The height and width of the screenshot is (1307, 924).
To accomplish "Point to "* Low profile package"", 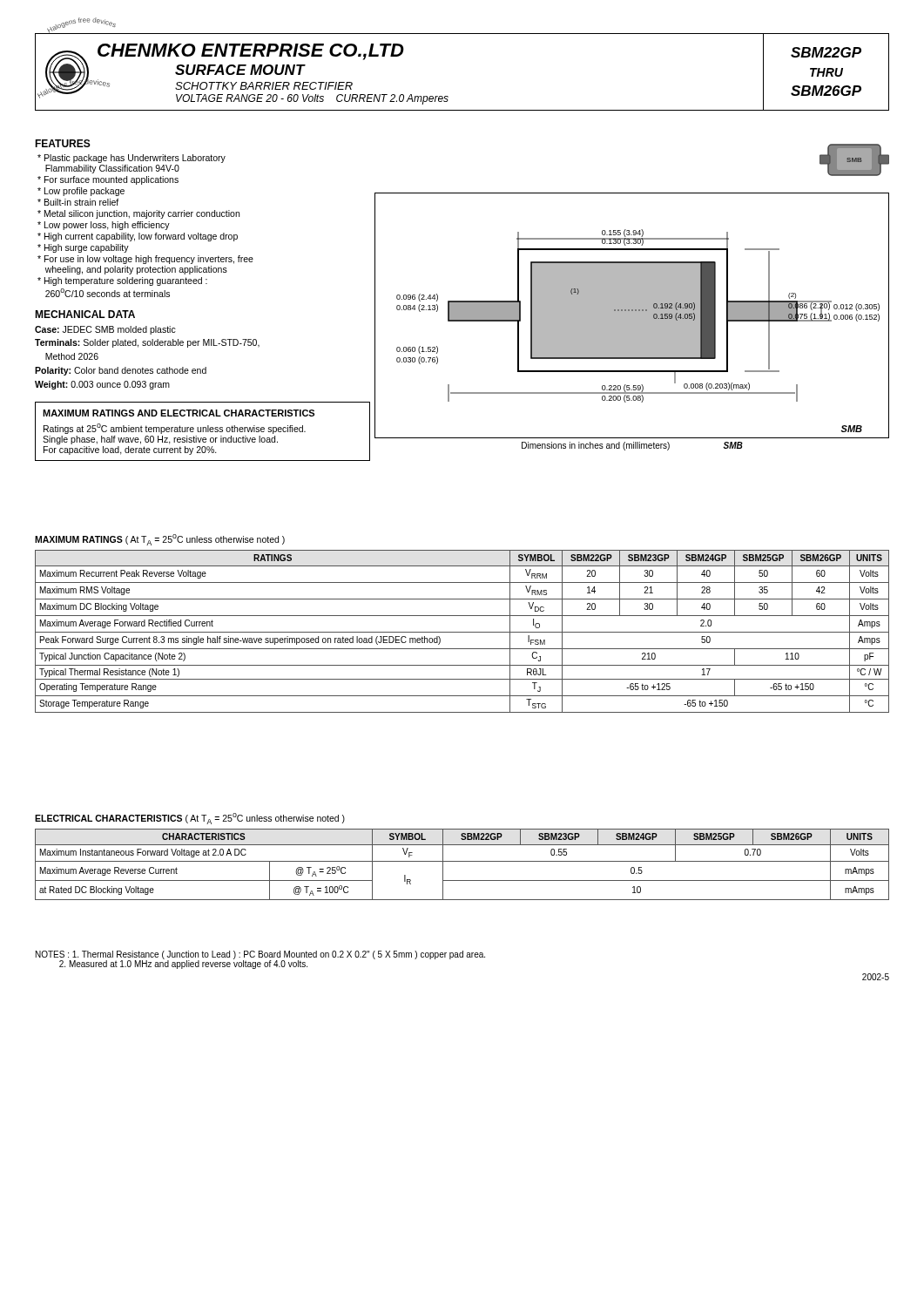I will coord(80,191).
